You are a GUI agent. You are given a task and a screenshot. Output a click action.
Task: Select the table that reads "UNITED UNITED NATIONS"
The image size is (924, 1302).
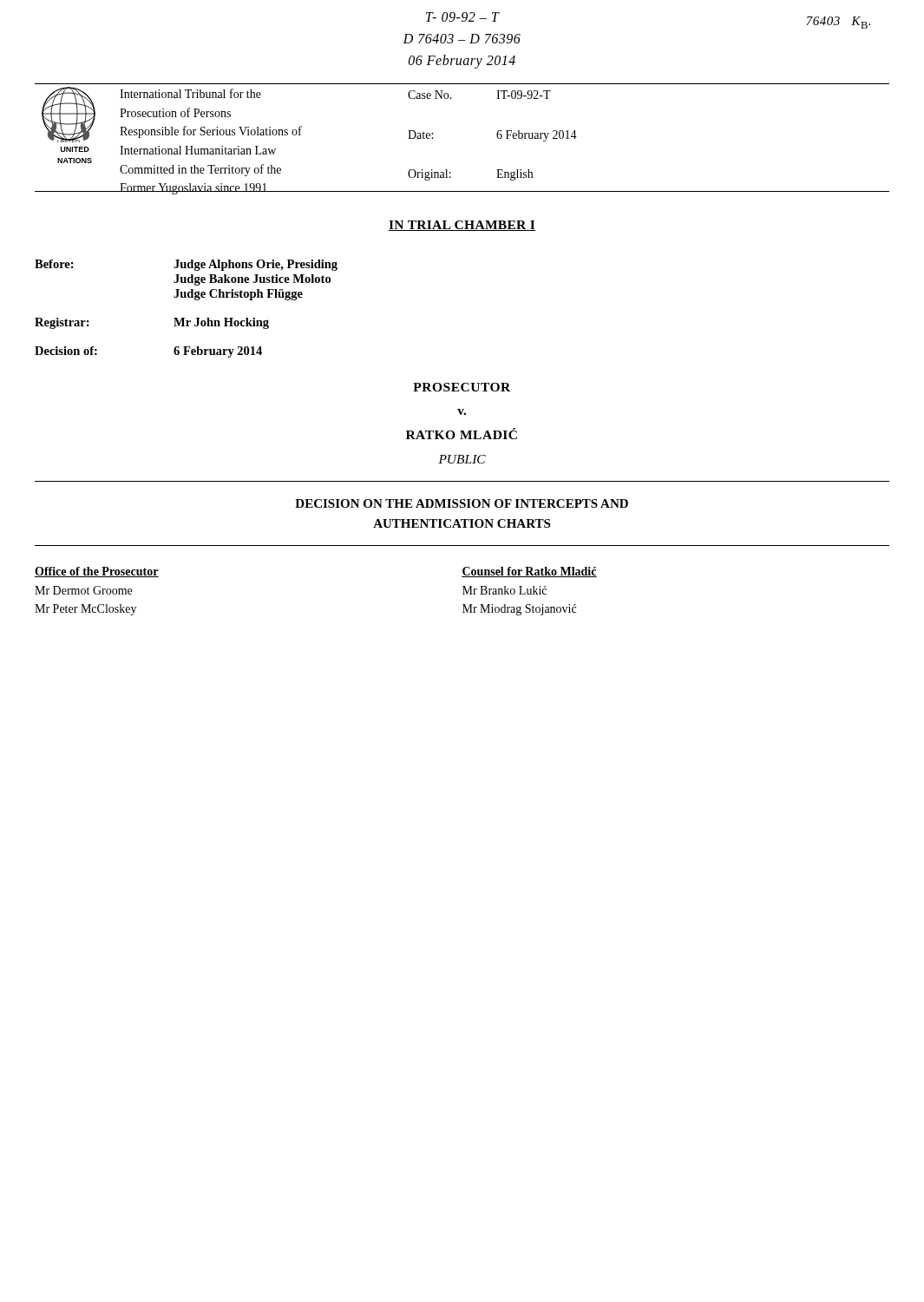[x=462, y=142]
